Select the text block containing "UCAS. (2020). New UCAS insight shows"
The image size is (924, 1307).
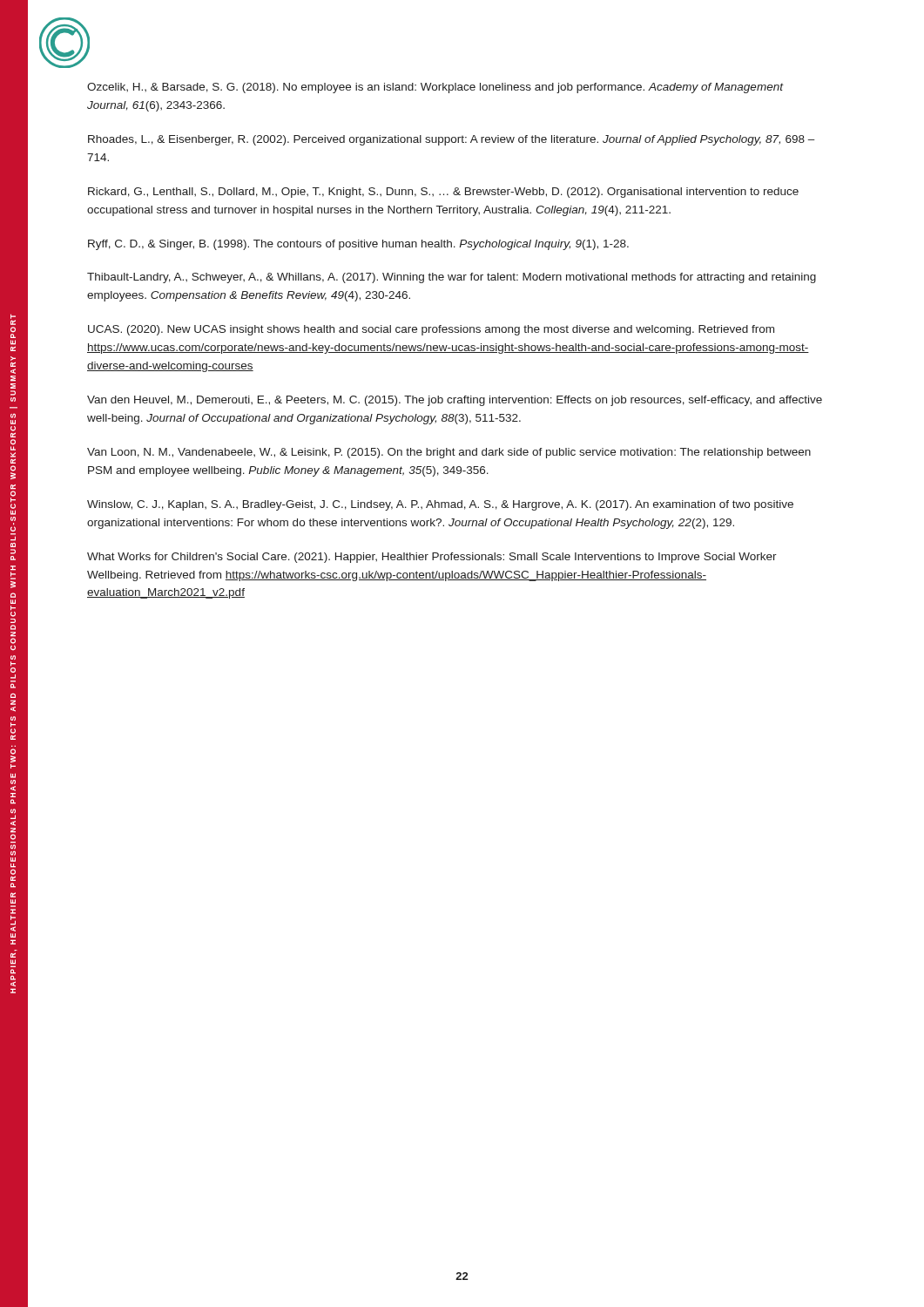[448, 347]
